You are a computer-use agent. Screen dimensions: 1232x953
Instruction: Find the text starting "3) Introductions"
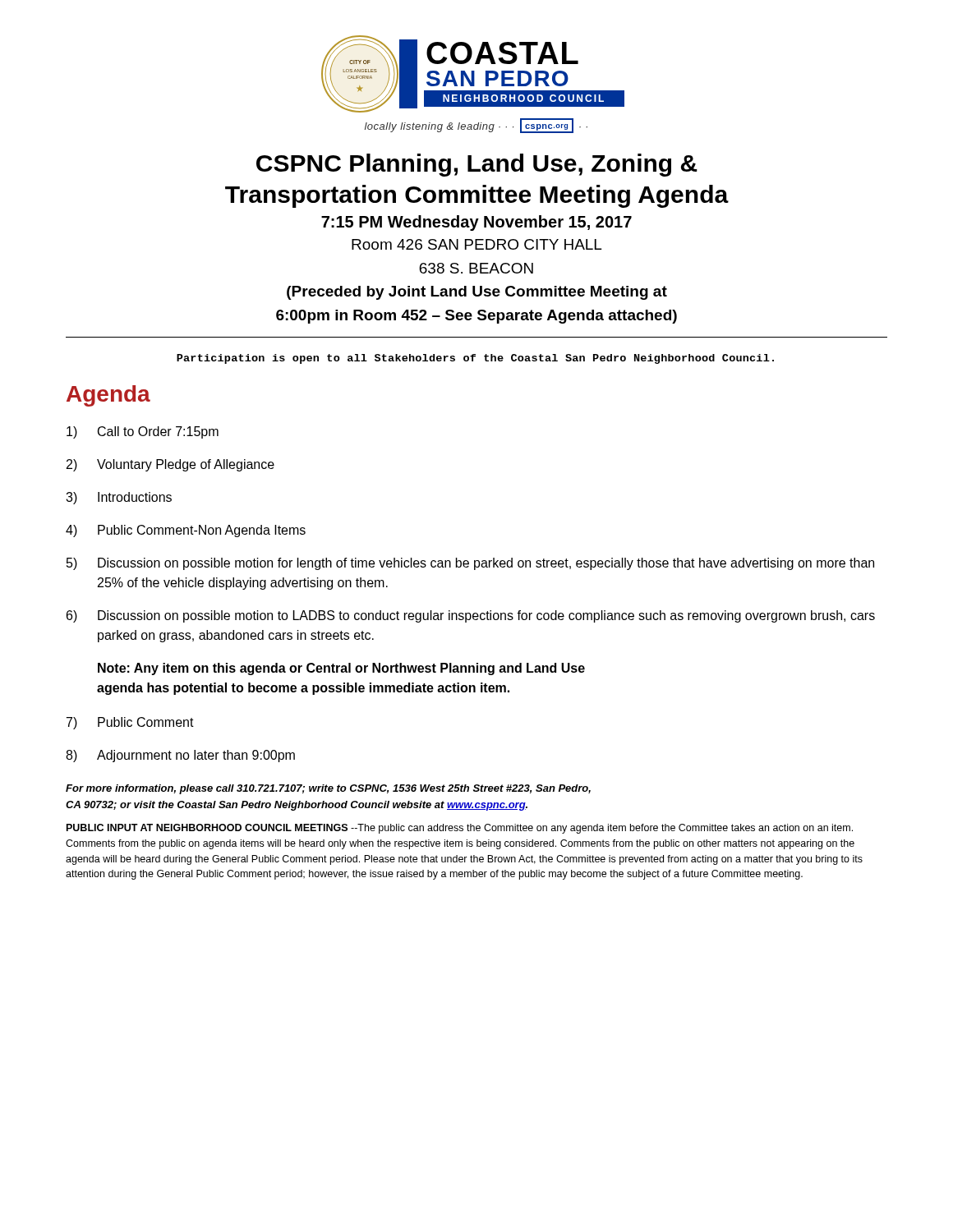[x=119, y=498]
